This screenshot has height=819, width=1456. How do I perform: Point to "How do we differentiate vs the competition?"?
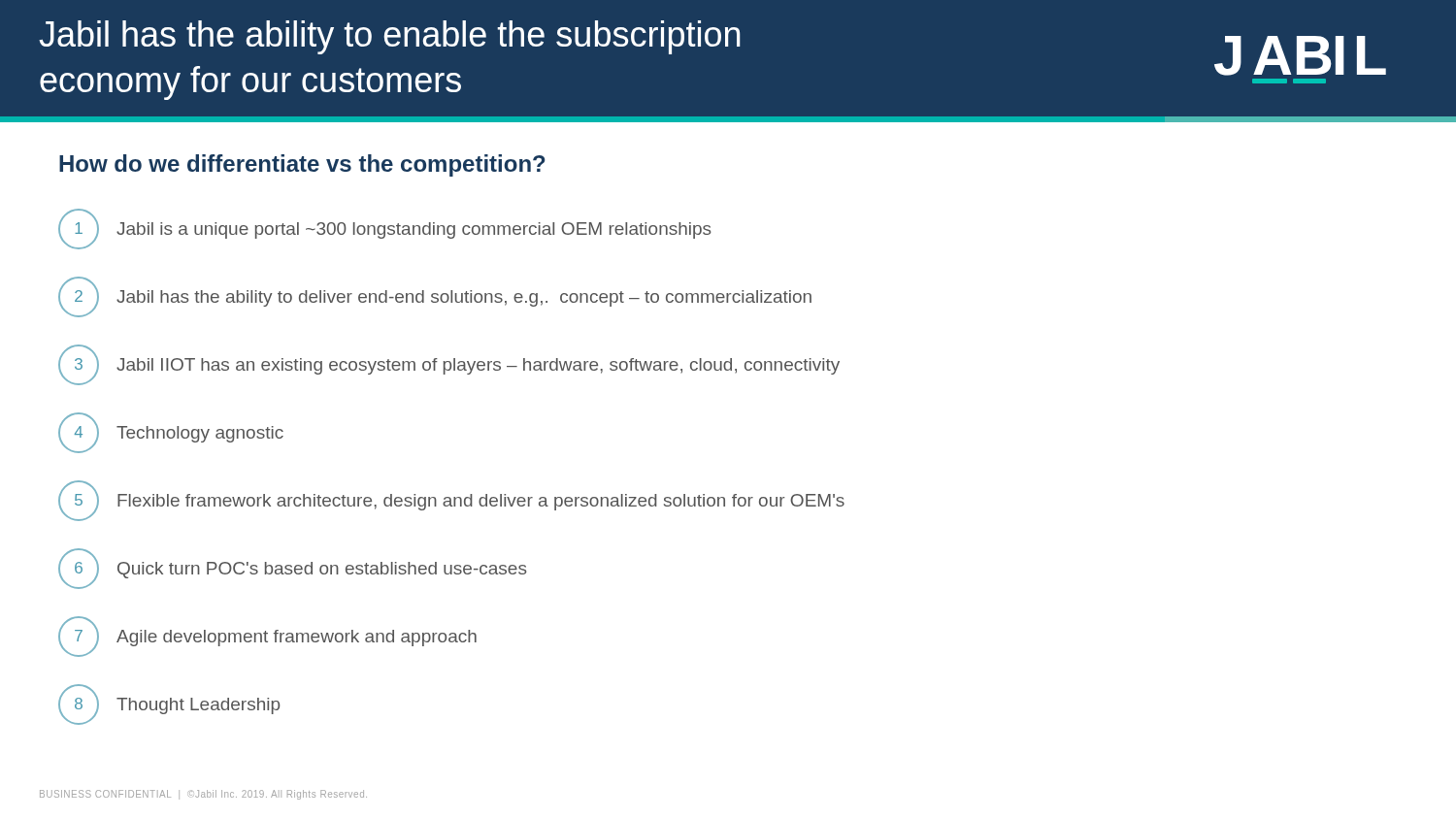coord(302,163)
